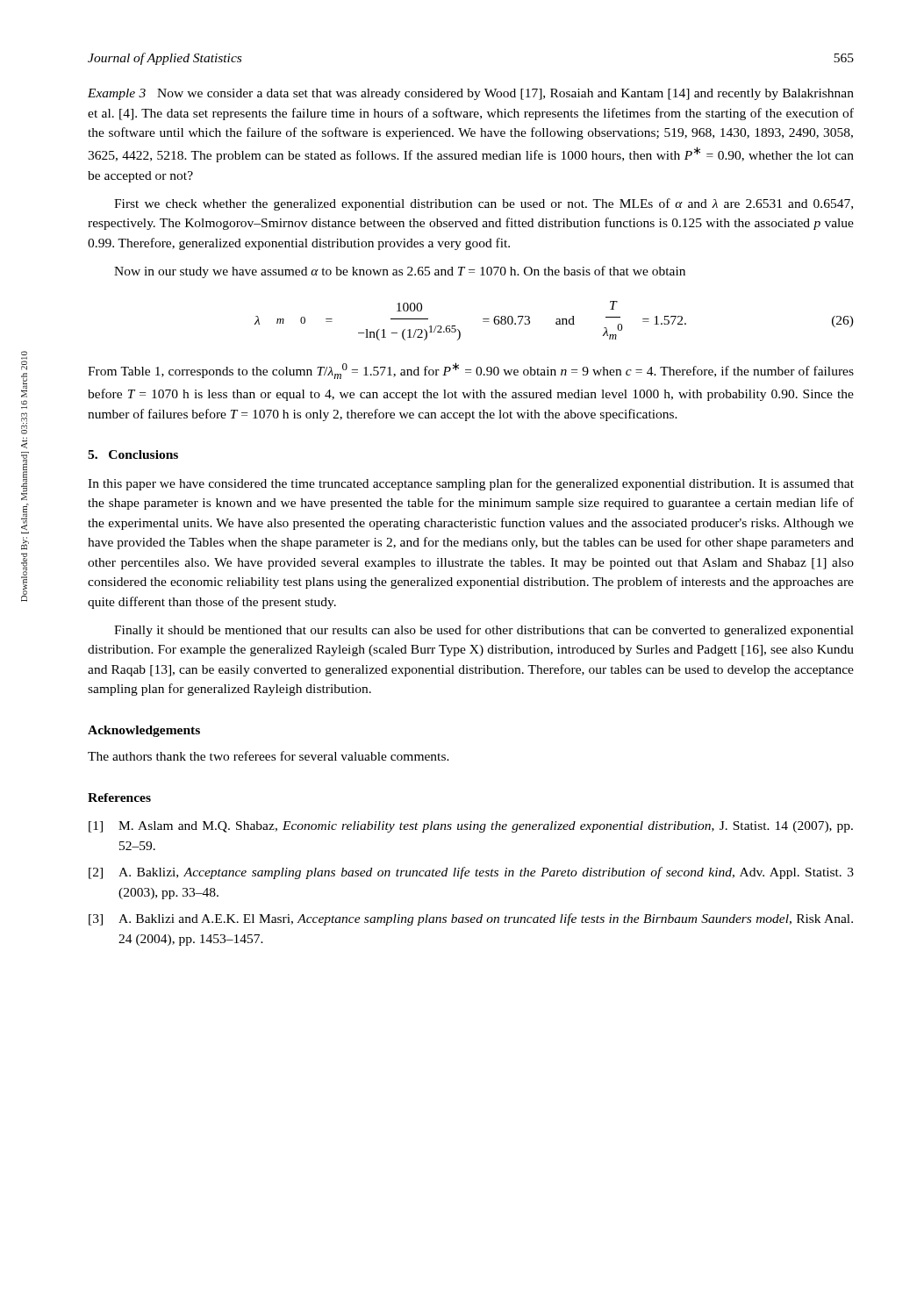924x1316 pixels.
Task: Select the text block with the text "Example 3 Now we consider a data set"
Action: click(x=471, y=134)
